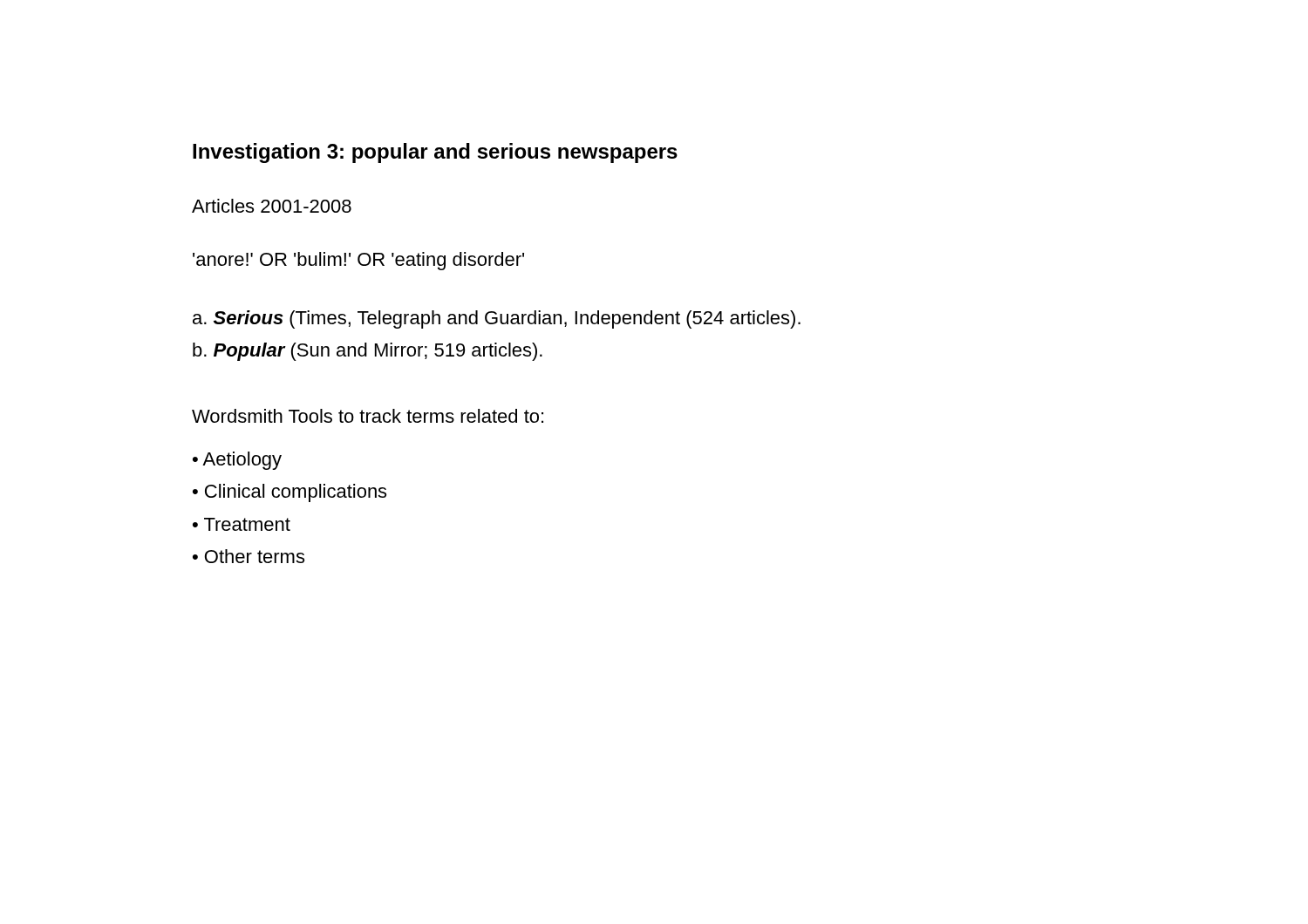Navigate to the element starting "'anore!' OR 'bulim!' OR 'eating disorder'"
Screen dimensions: 924x1308
tap(359, 259)
